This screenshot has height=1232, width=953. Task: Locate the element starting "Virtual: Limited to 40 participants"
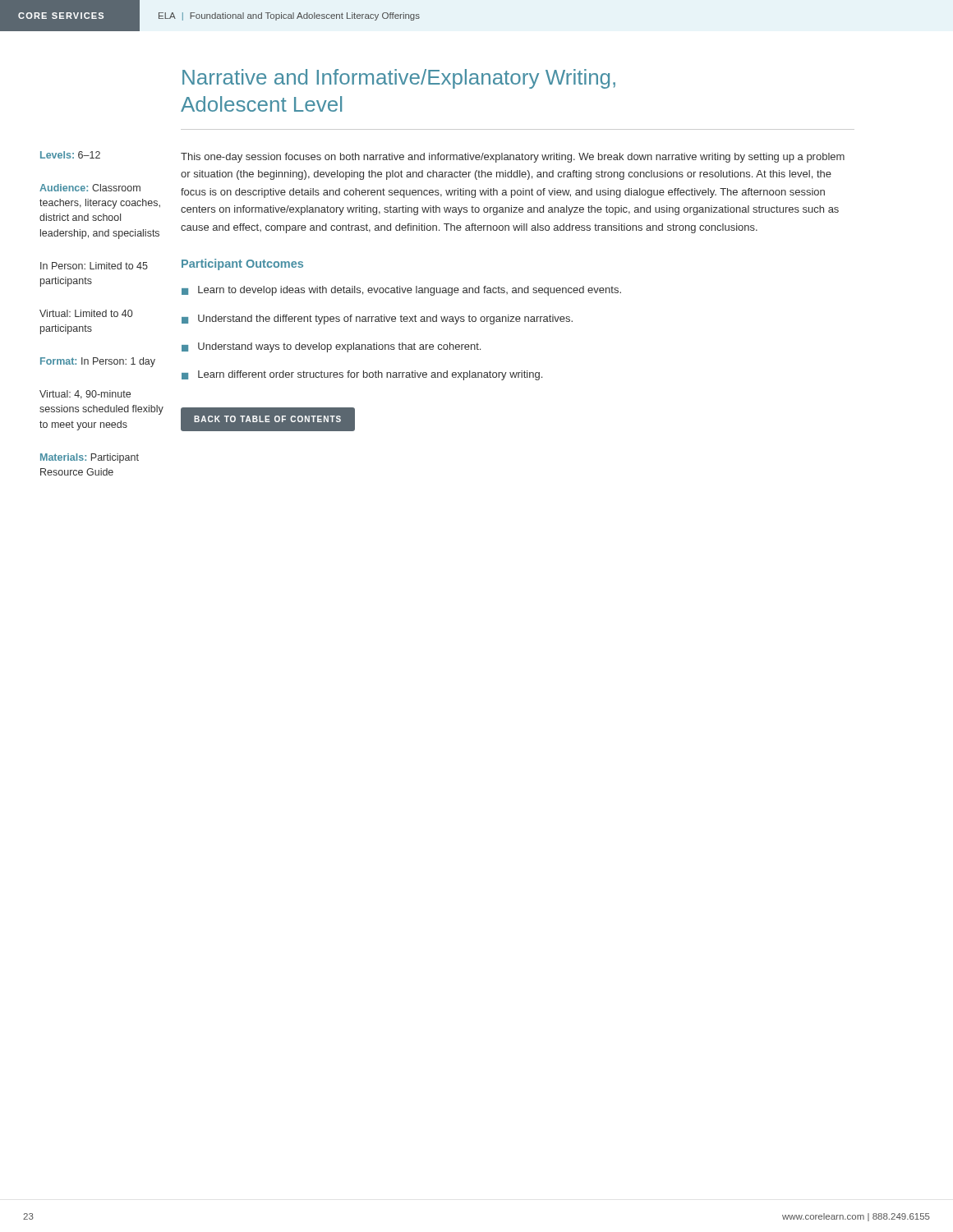(x=86, y=321)
